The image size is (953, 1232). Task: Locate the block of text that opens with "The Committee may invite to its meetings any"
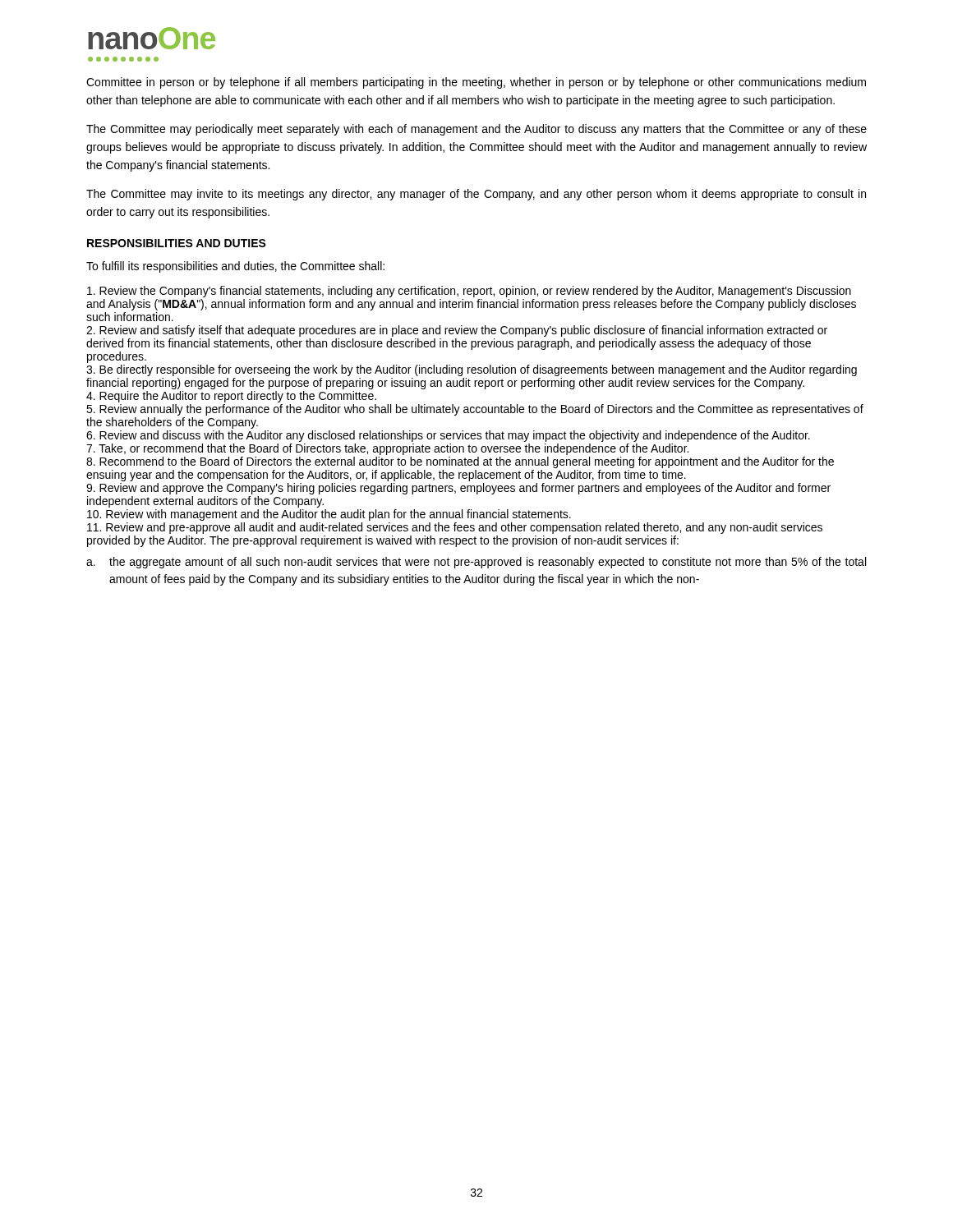coord(476,204)
